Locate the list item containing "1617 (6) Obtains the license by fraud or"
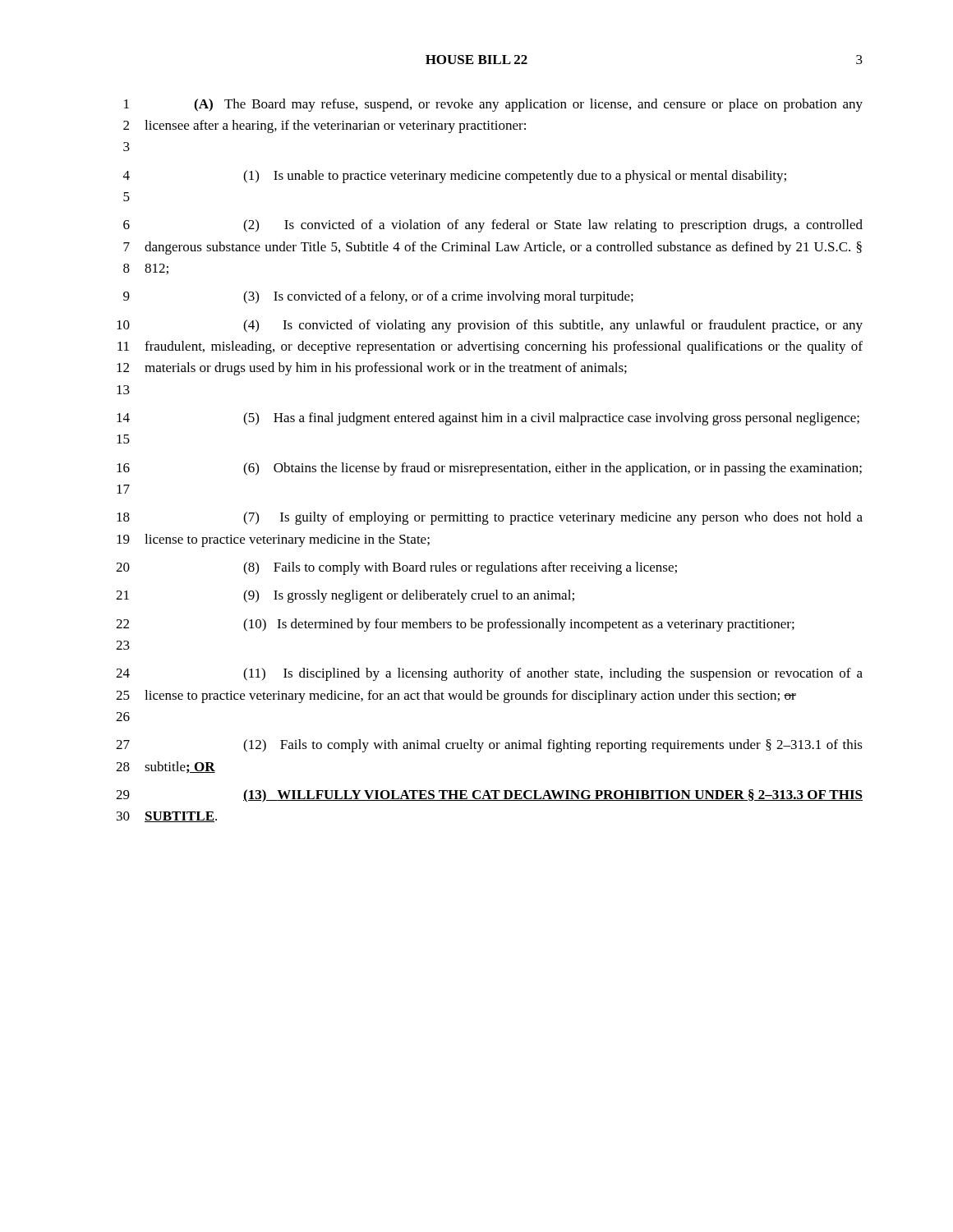Viewport: 953px width, 1232px height. coord(476,479)
